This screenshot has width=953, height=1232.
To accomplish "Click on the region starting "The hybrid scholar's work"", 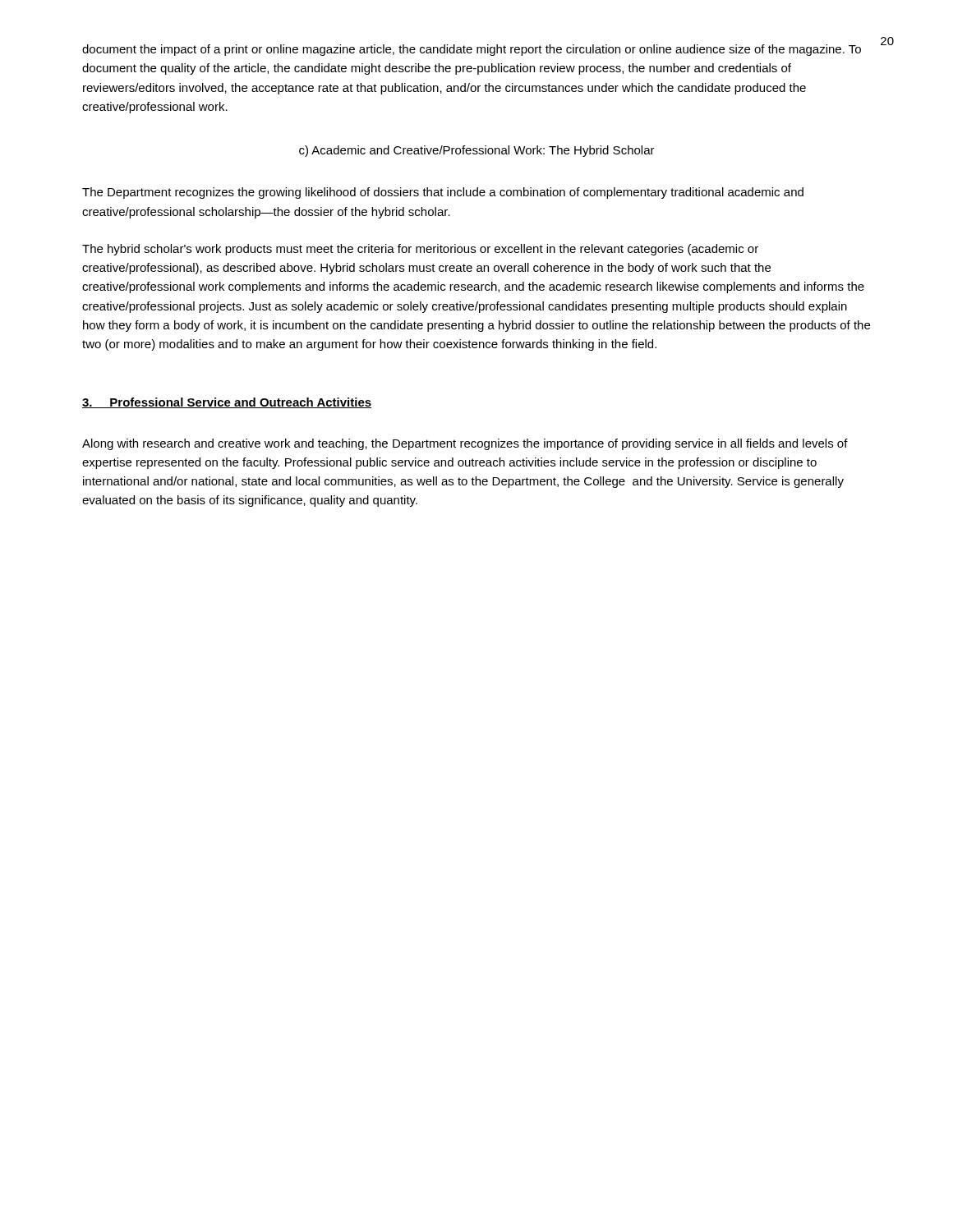I will (476, 296).
